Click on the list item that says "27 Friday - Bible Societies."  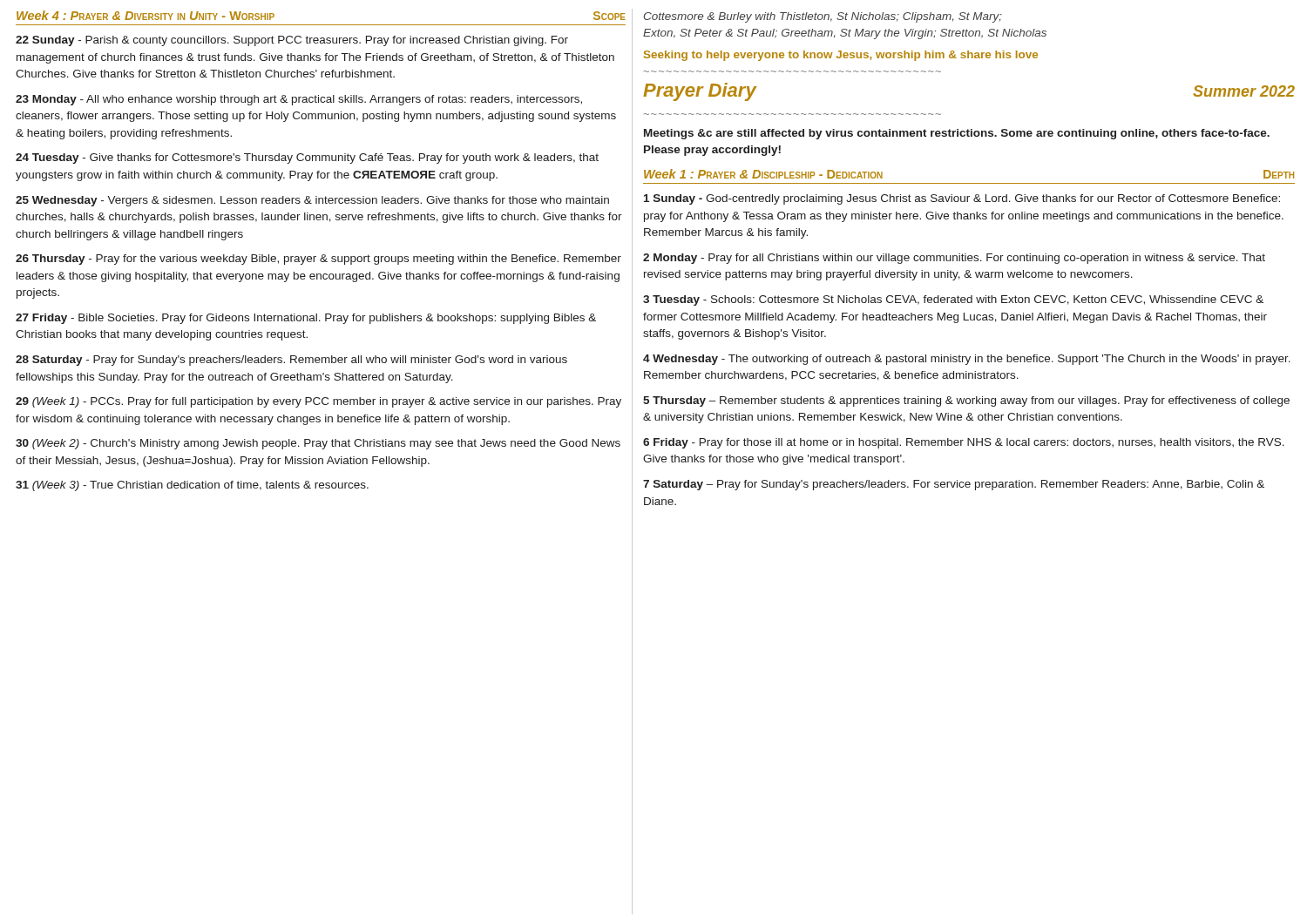coord(306,326)
